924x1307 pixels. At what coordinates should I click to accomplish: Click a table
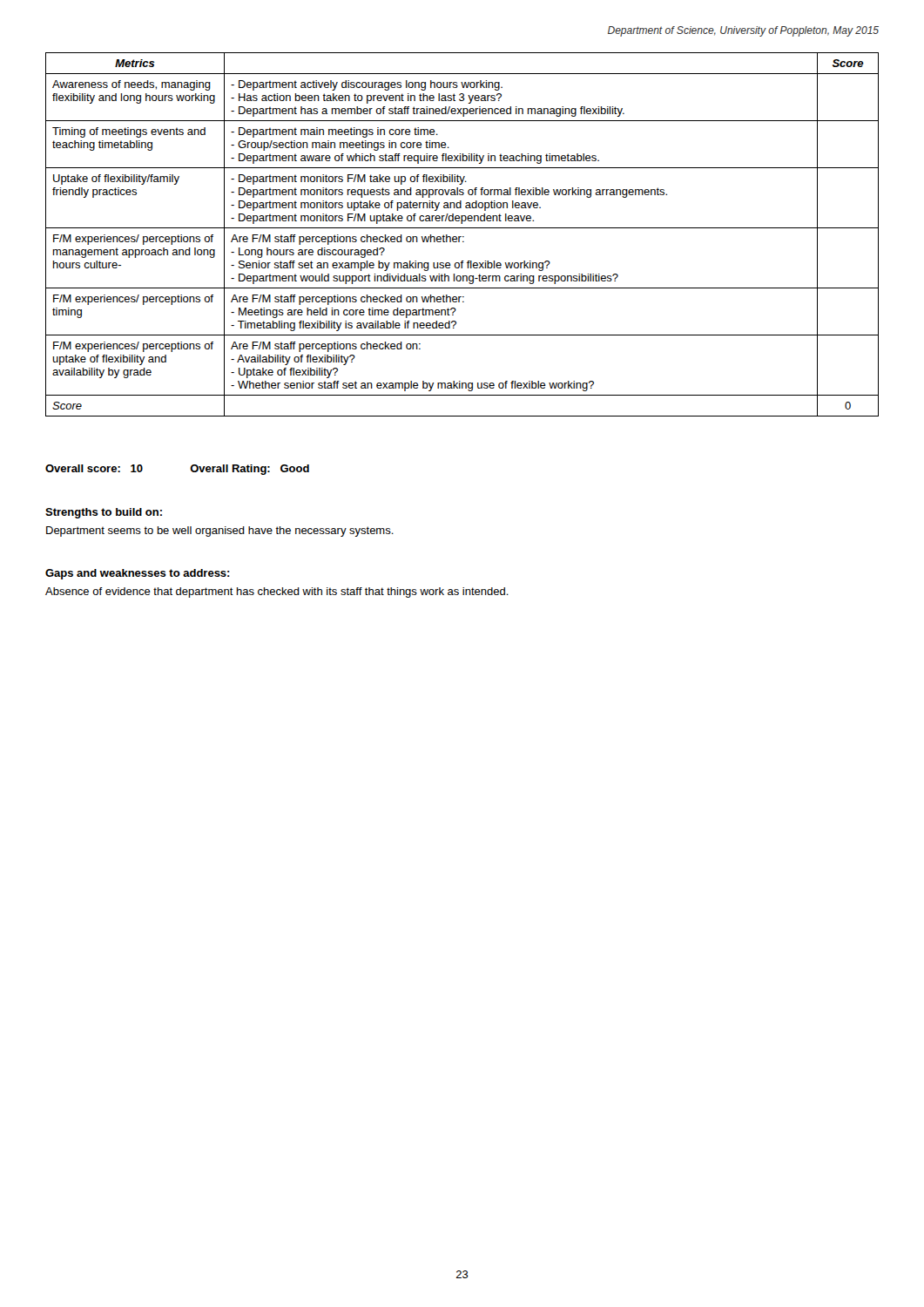pos(462,234)
